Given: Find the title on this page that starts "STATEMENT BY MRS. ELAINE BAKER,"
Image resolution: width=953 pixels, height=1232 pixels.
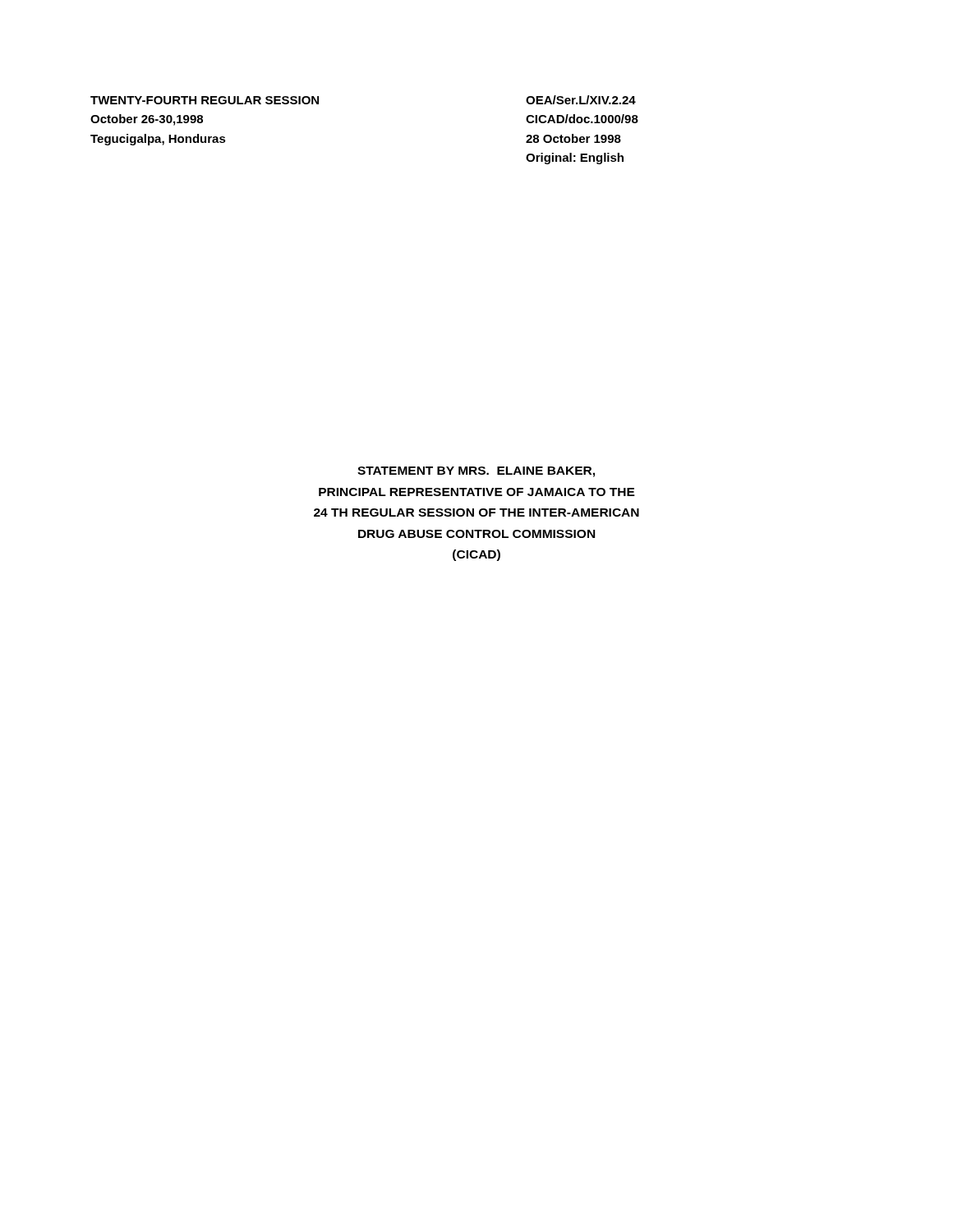Looking at the screenshot, I should pyautogui.click(x=476, y=512).
